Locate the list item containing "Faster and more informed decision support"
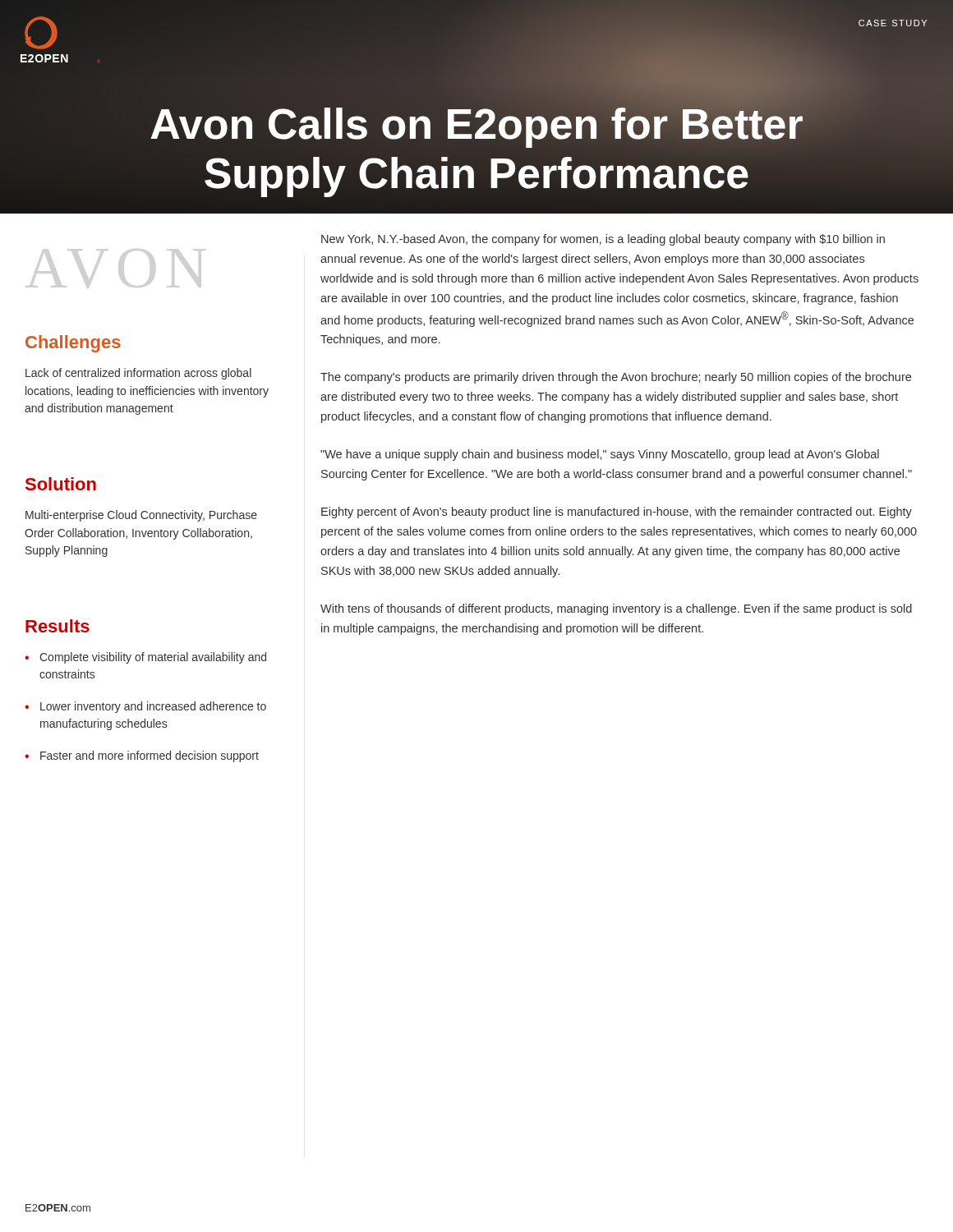 pyautogui.click(x=149, y=756)
